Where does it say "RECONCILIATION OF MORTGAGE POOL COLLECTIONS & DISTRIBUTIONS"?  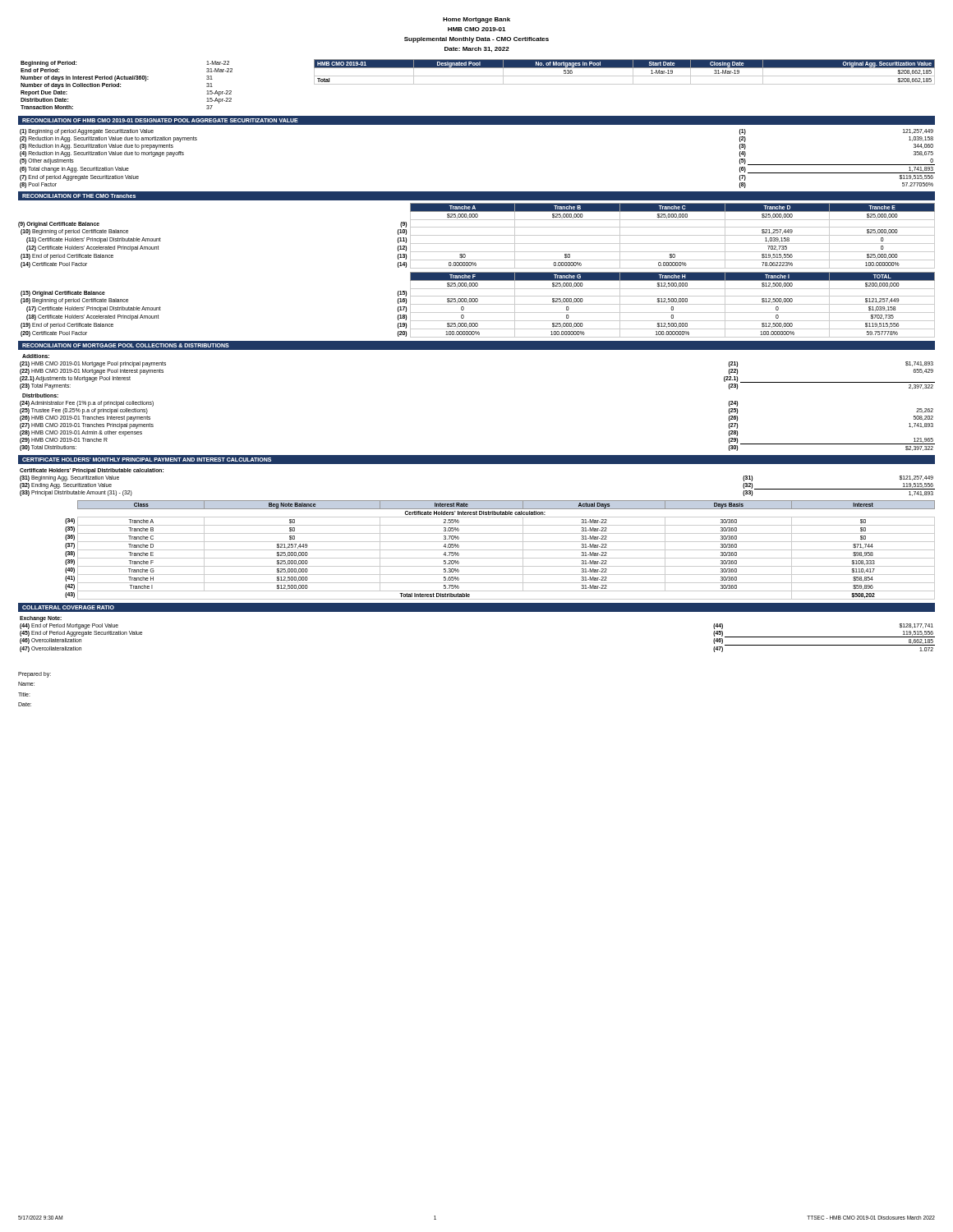tap(126, 345)
